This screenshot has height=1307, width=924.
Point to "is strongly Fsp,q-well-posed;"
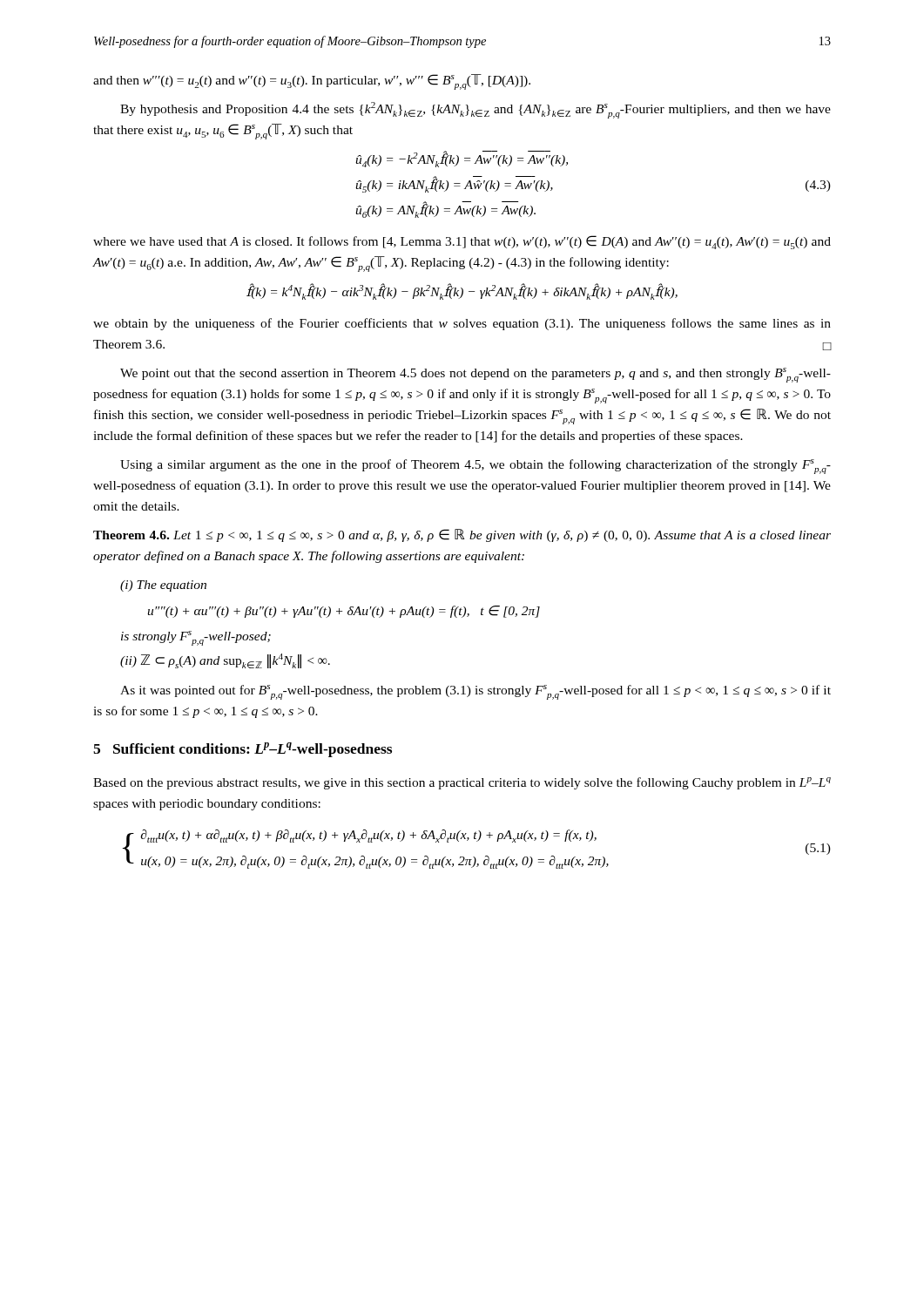(196, 636)
